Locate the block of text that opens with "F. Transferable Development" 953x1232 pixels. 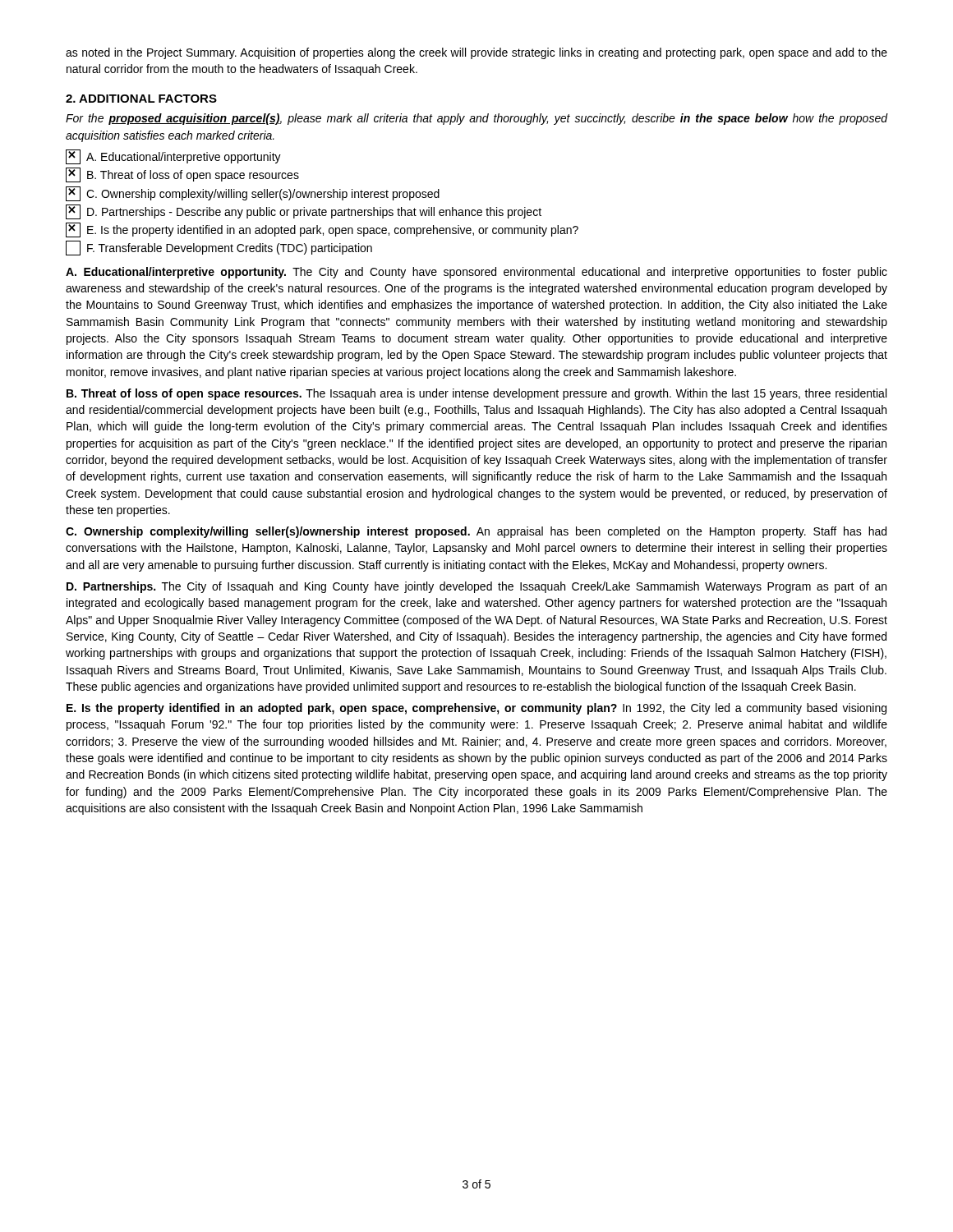click(x=219, y=248)
